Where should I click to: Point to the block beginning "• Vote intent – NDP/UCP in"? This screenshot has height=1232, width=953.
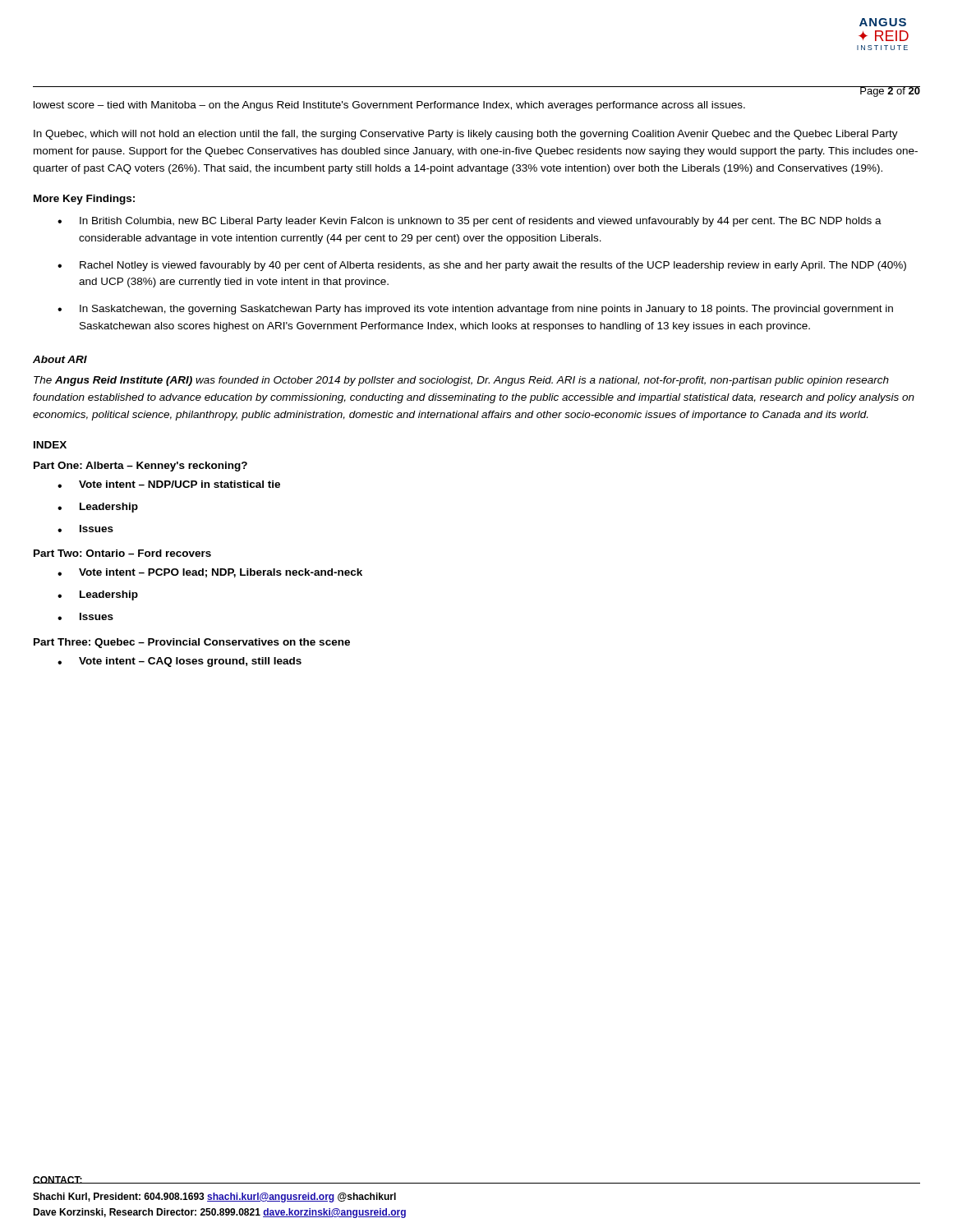click(x=169, y=484)
